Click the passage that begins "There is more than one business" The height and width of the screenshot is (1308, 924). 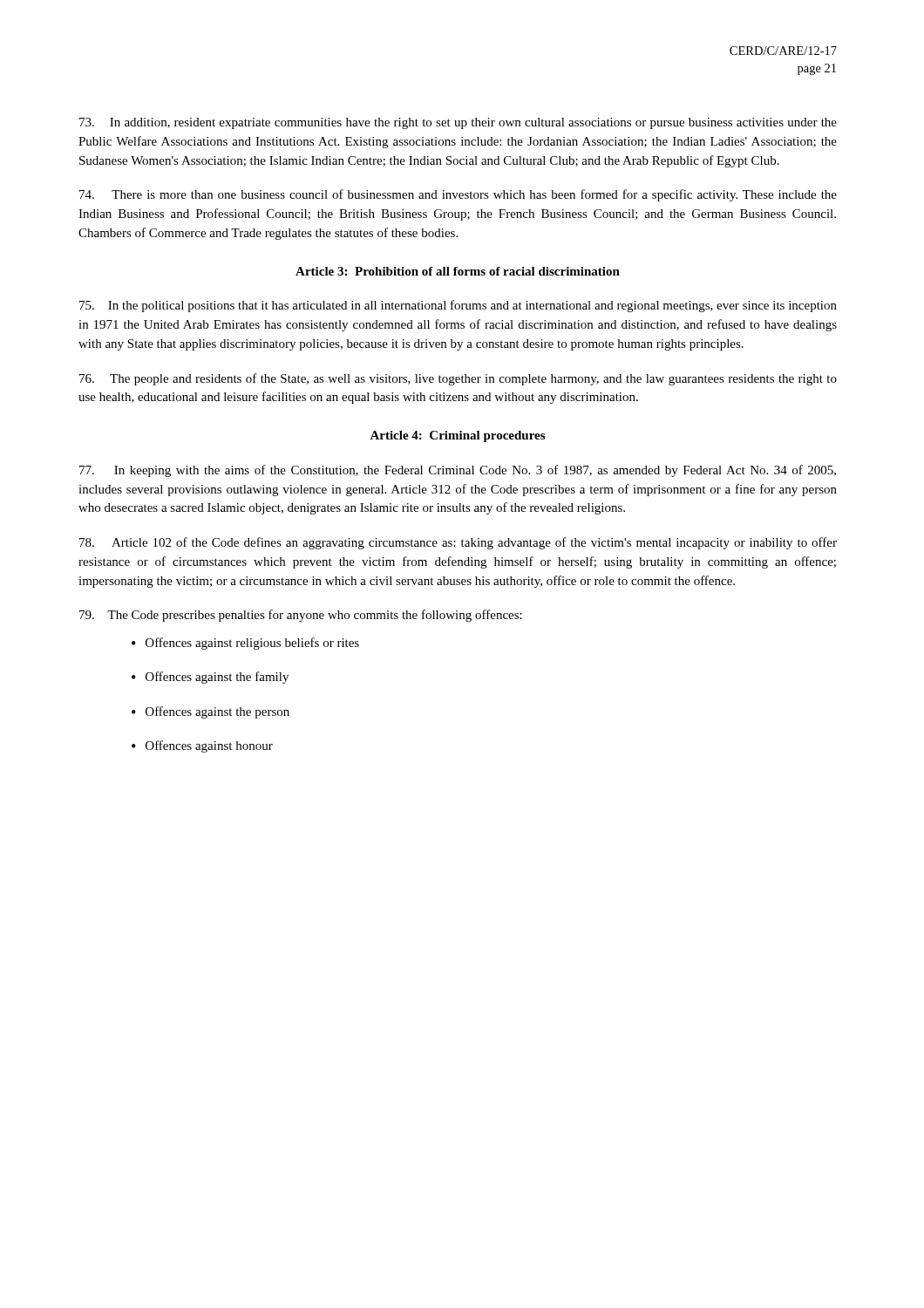click(x=458, y=214)
